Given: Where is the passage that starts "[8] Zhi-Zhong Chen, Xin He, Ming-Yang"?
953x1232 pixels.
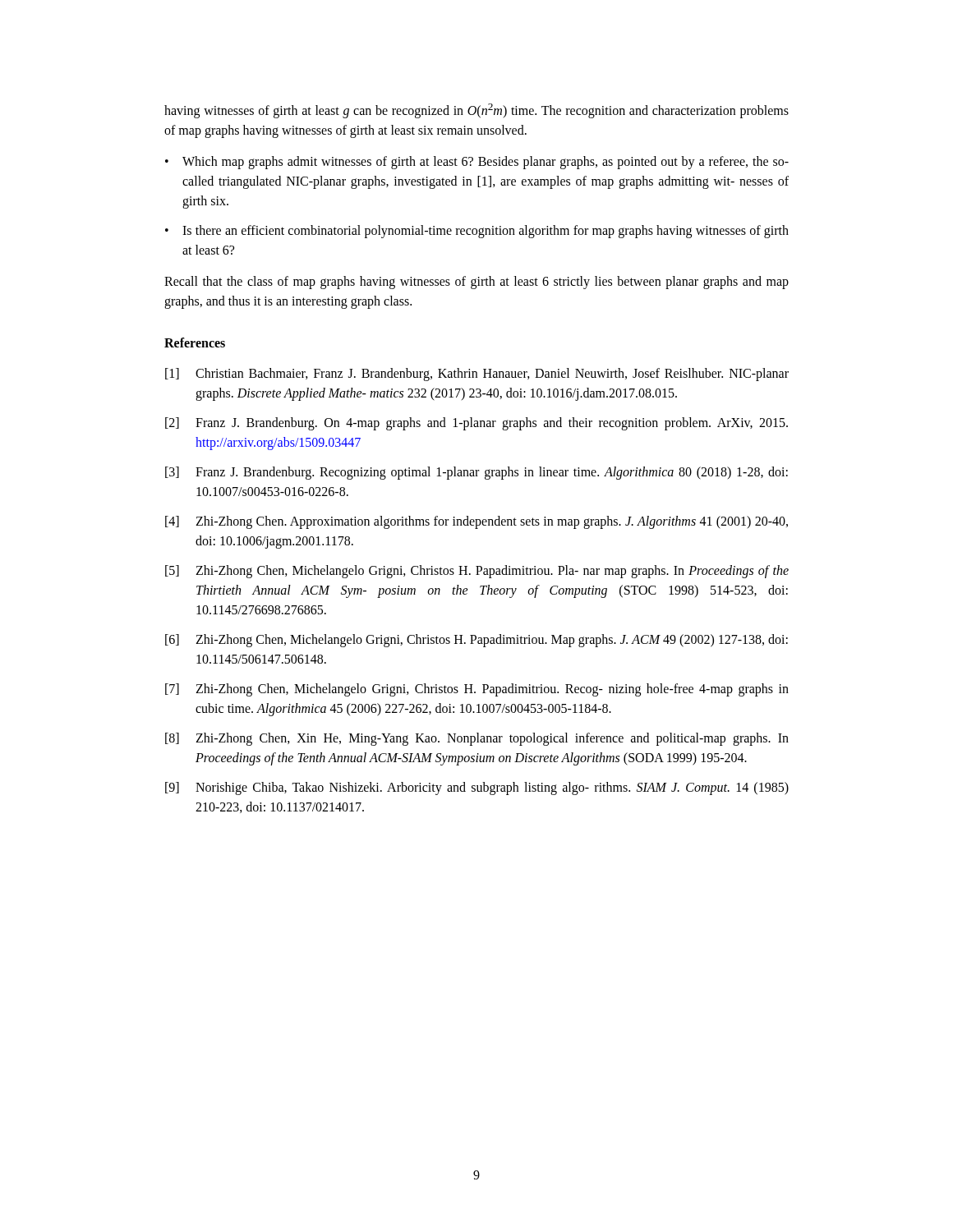Looking at the screenshot, I should click(476, 749).
